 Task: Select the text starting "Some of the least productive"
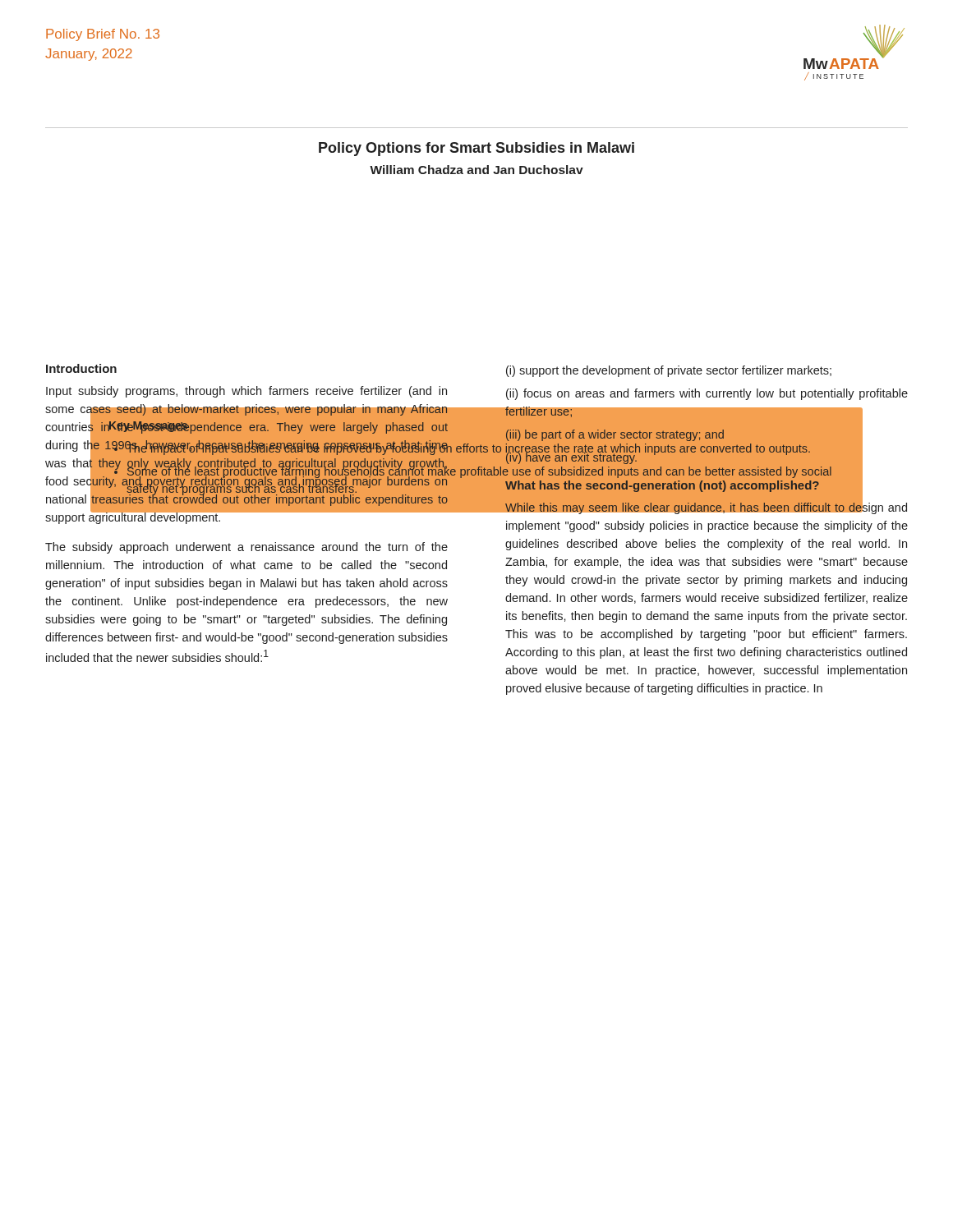(x=479, y=480)
